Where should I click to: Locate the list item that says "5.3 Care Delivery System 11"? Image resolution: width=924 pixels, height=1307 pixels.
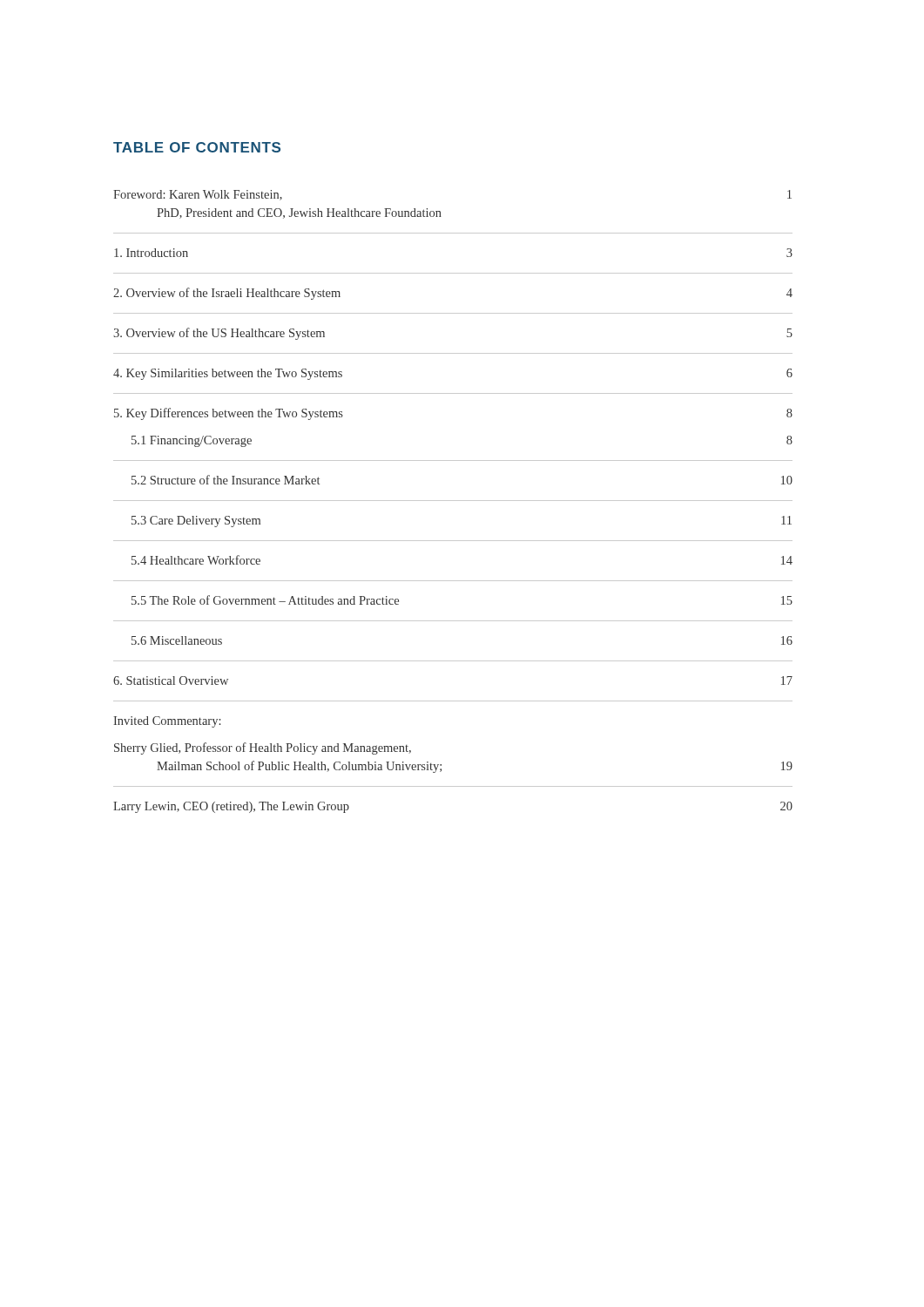coord(196,521)
